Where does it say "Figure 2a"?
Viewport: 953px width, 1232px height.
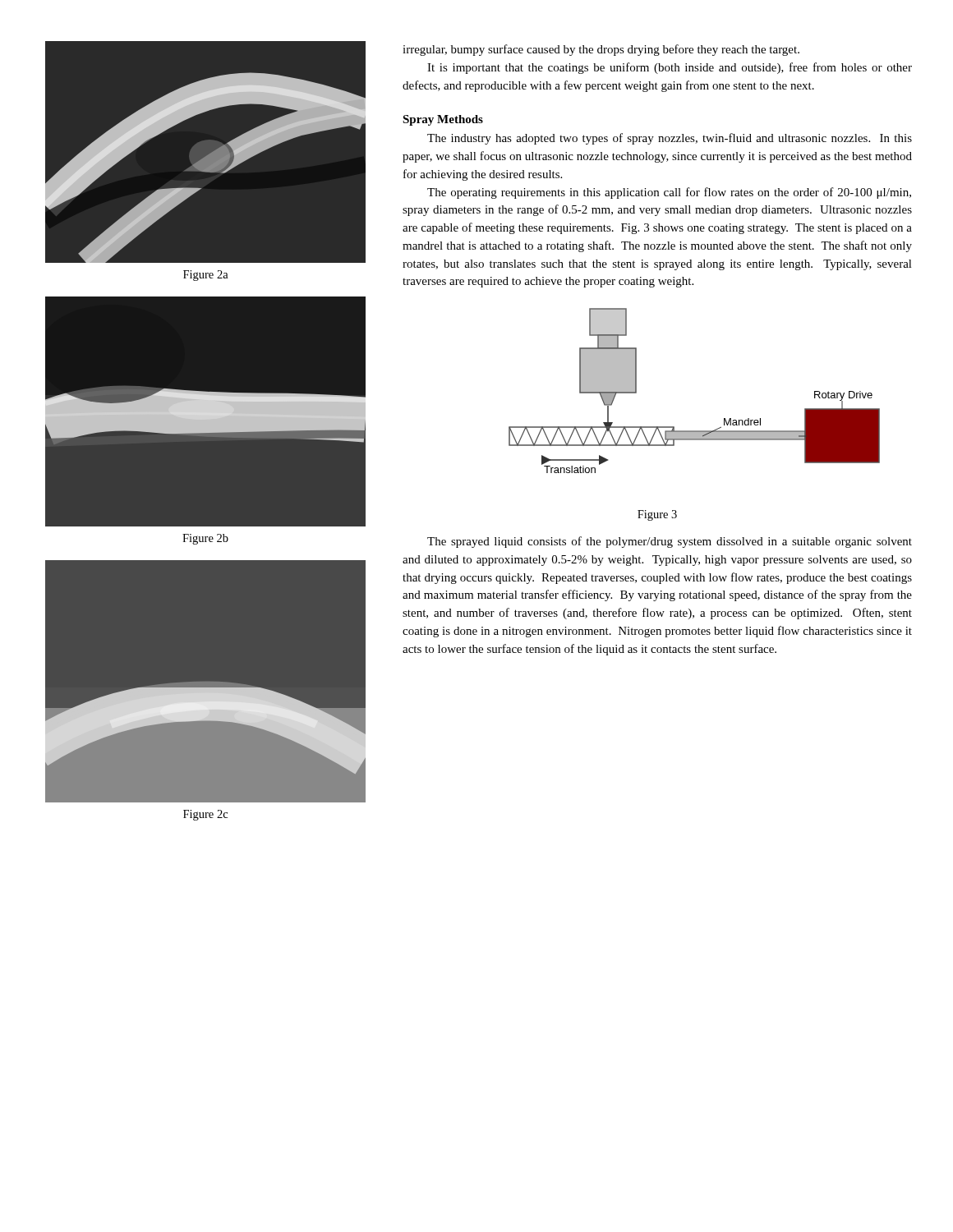205,274
